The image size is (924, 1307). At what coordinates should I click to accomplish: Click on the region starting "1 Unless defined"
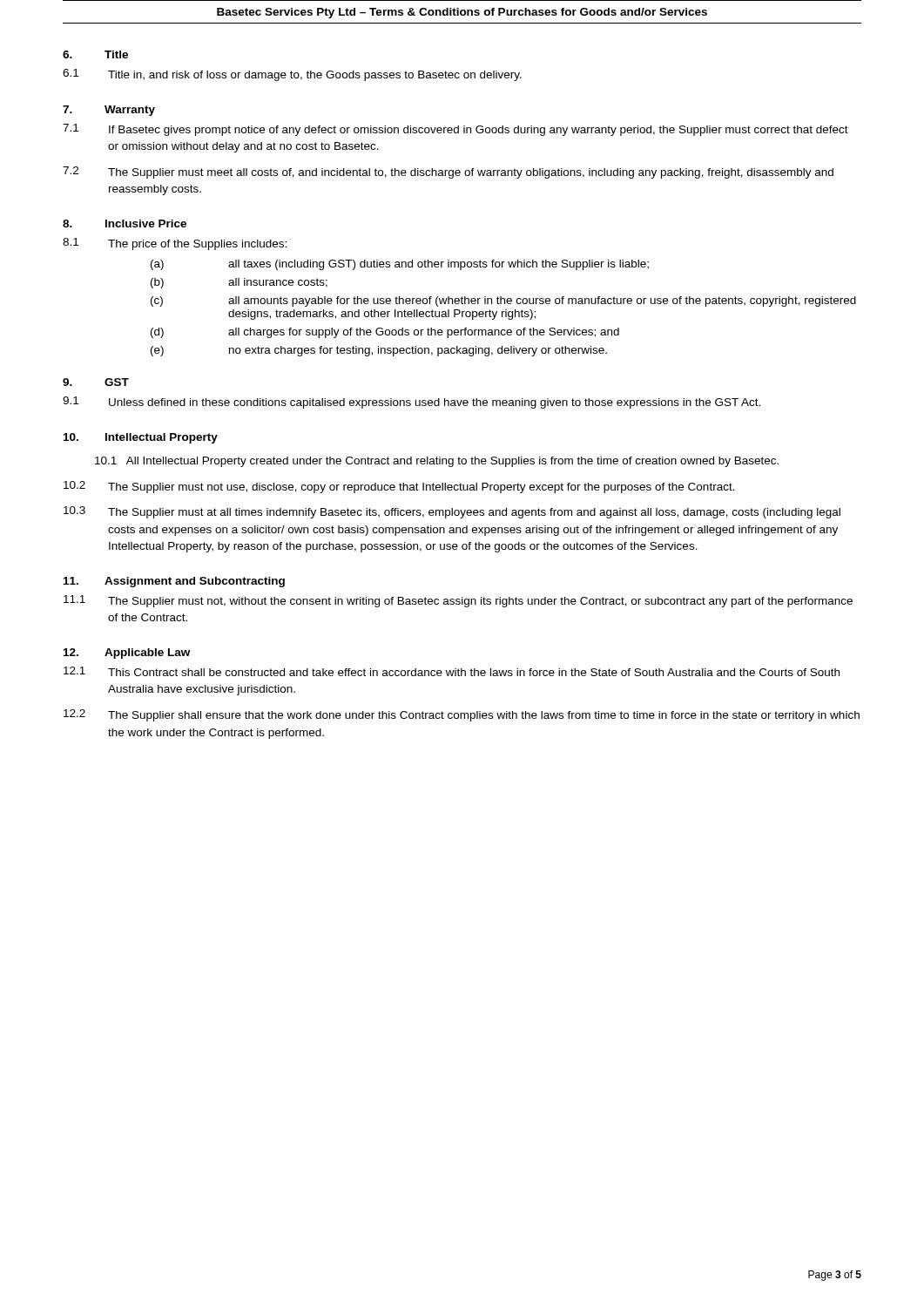point(462,403)
